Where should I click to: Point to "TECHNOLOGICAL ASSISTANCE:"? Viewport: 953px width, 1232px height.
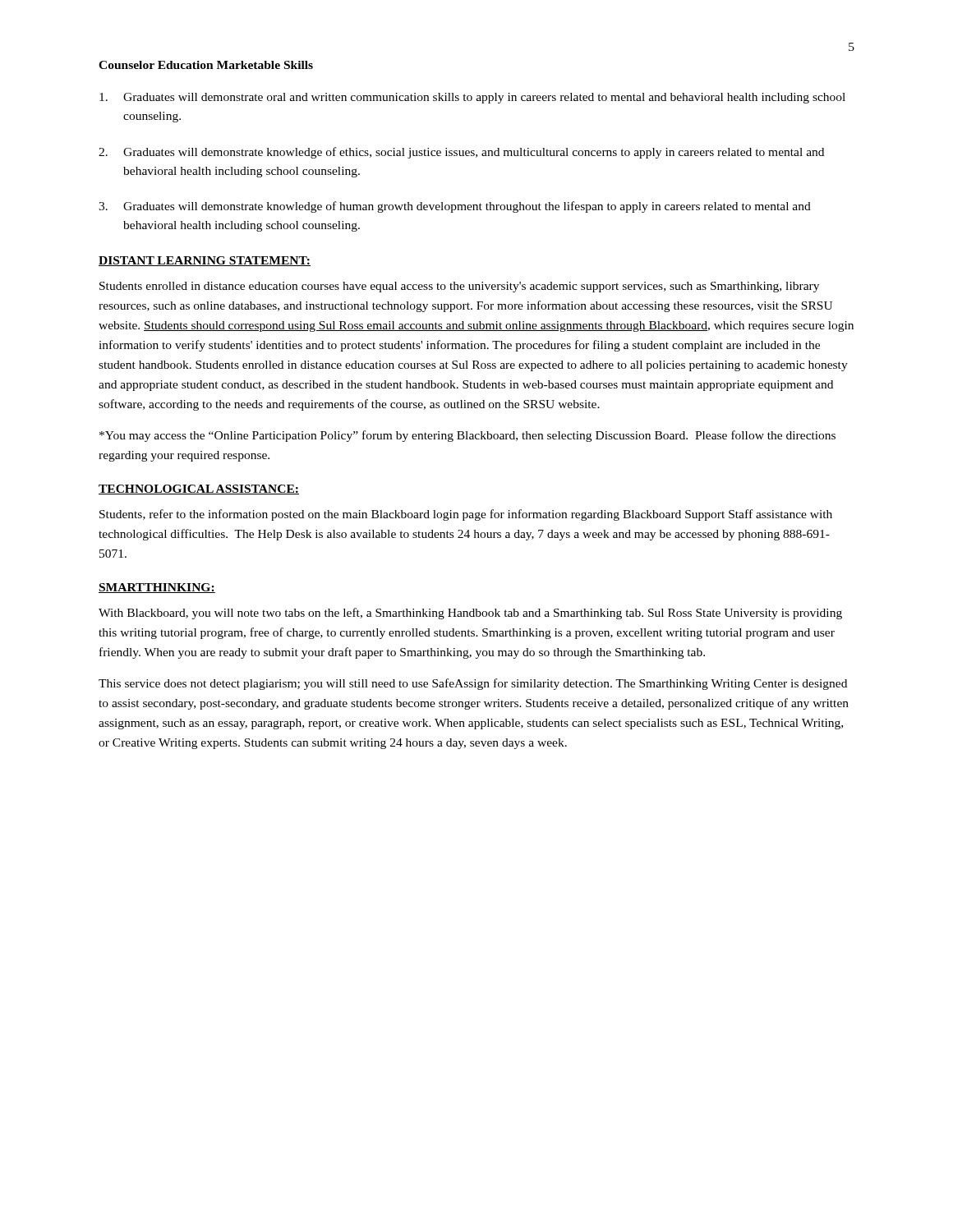pos(199,488)
